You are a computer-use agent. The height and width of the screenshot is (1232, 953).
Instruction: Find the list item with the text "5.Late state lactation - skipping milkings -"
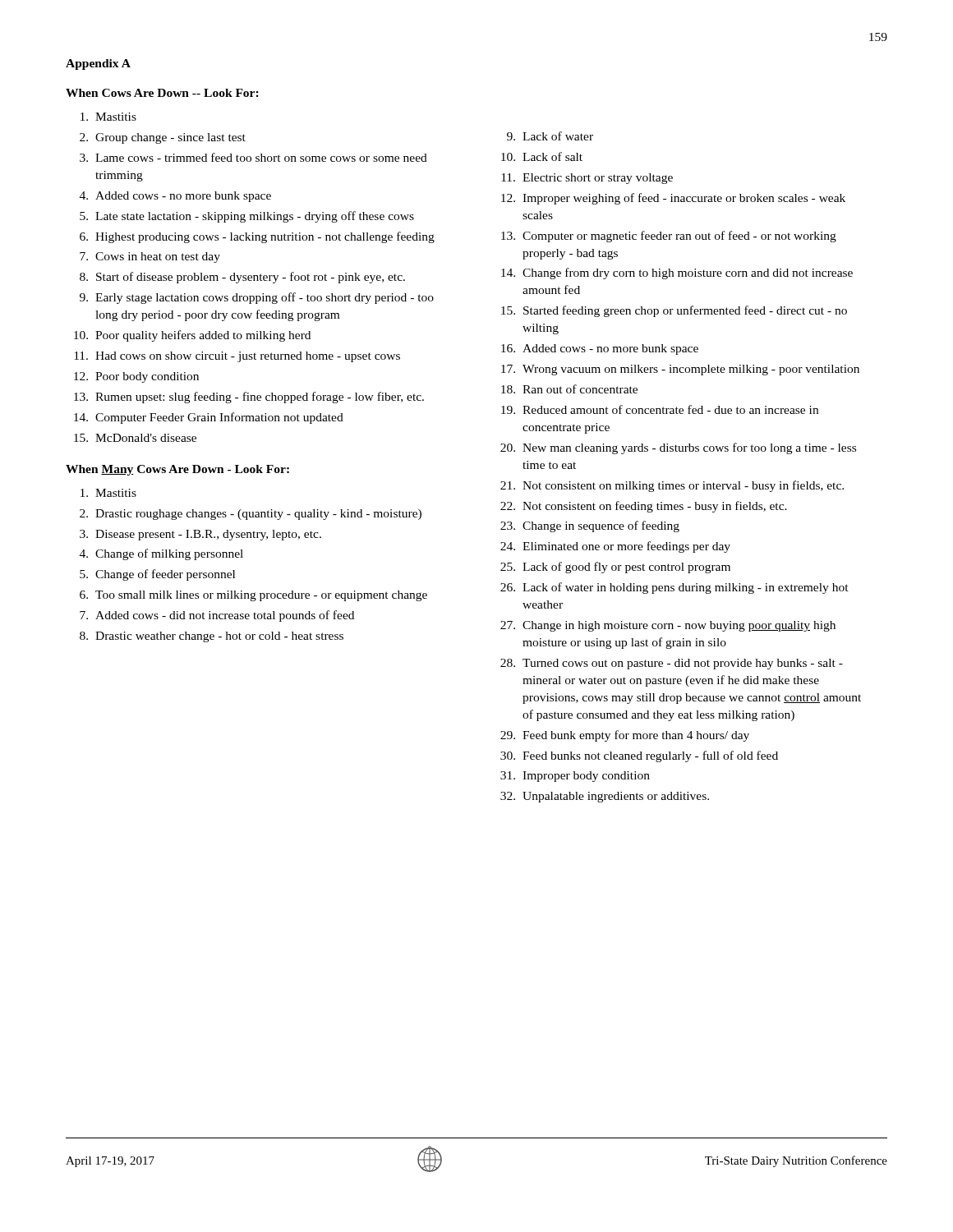pyautogui.click(x=255, y=216)
